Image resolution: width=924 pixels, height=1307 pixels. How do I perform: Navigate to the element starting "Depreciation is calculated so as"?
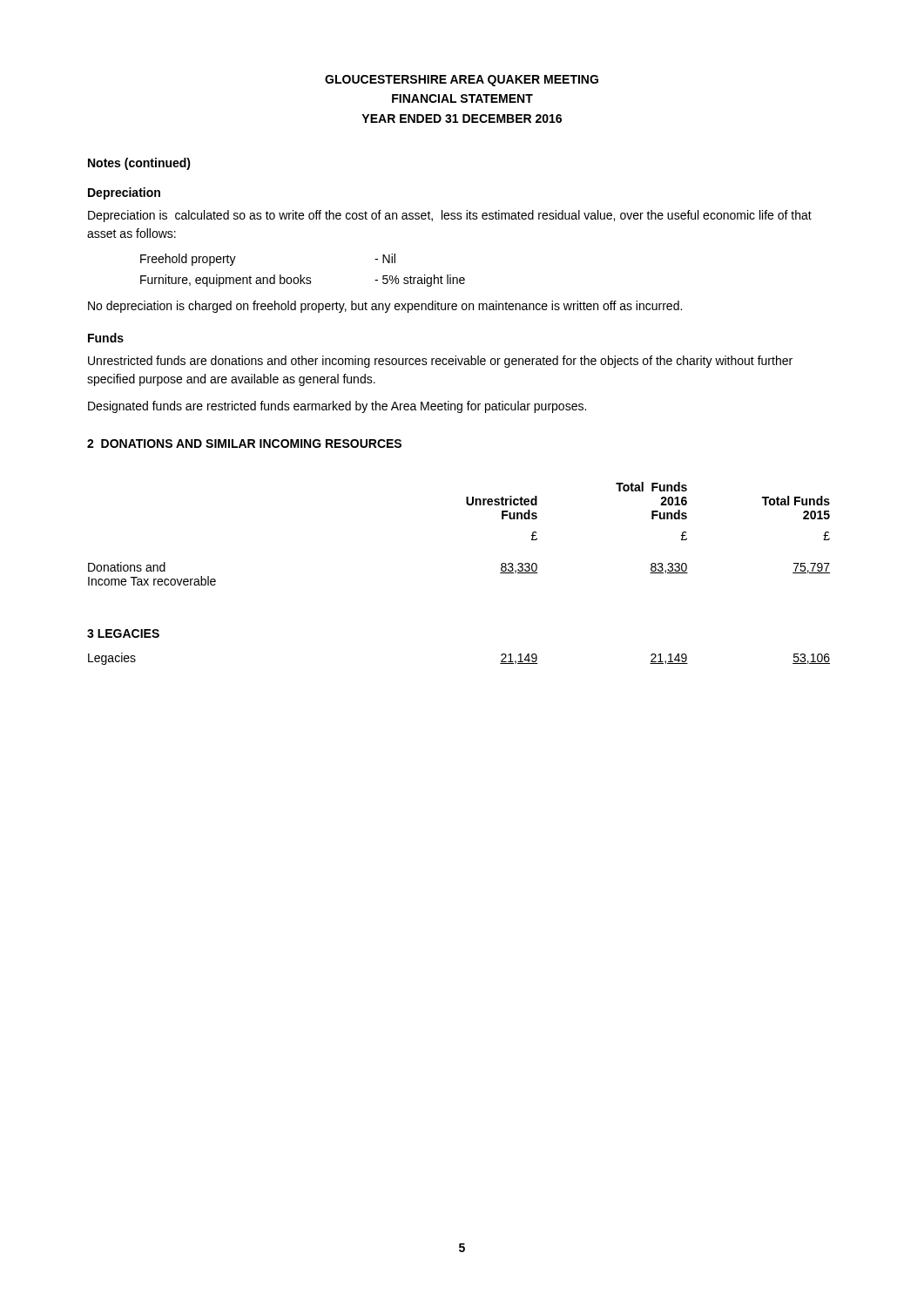coord(449,224)
